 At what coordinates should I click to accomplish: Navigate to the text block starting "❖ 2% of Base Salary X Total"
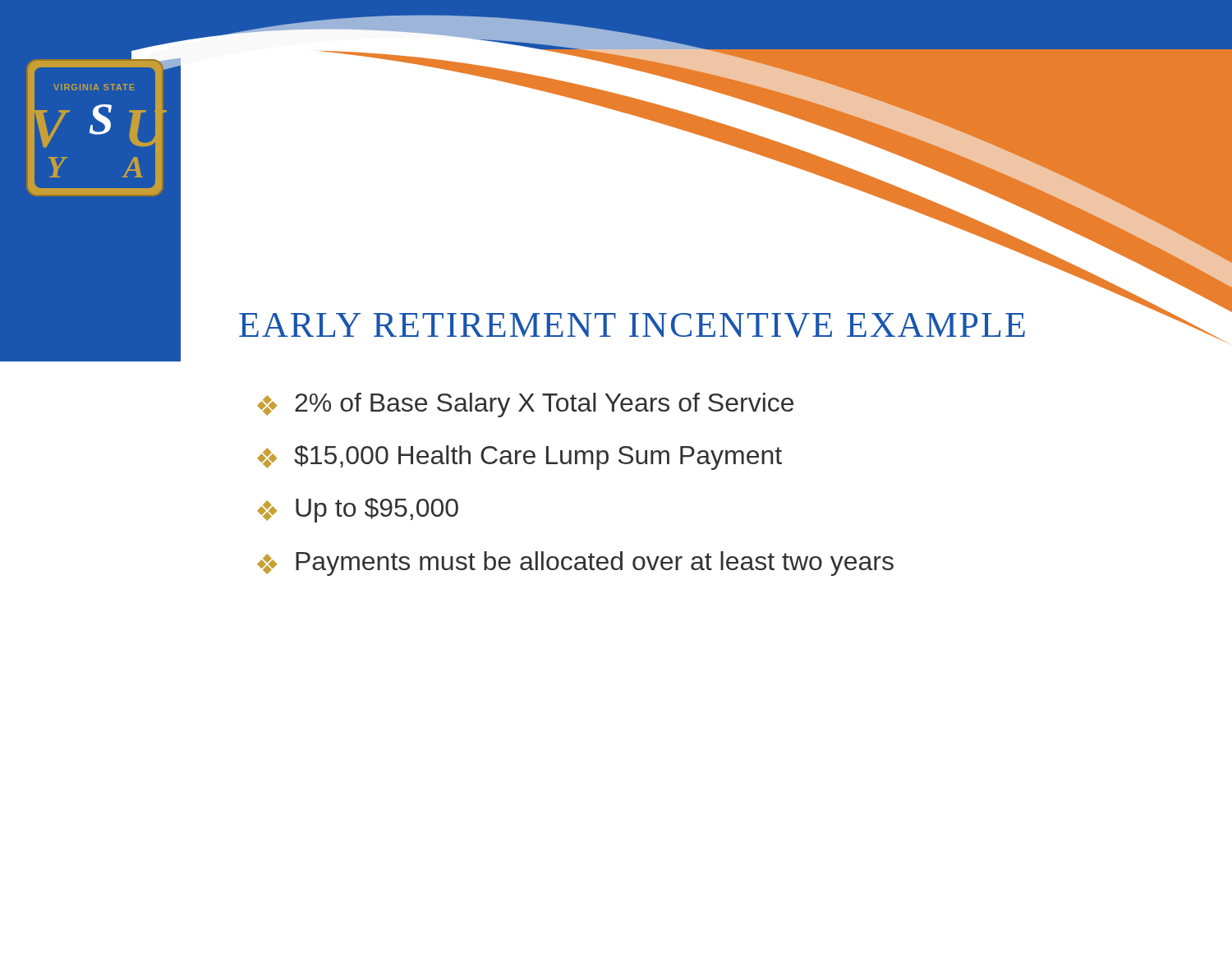click(525, 405)
